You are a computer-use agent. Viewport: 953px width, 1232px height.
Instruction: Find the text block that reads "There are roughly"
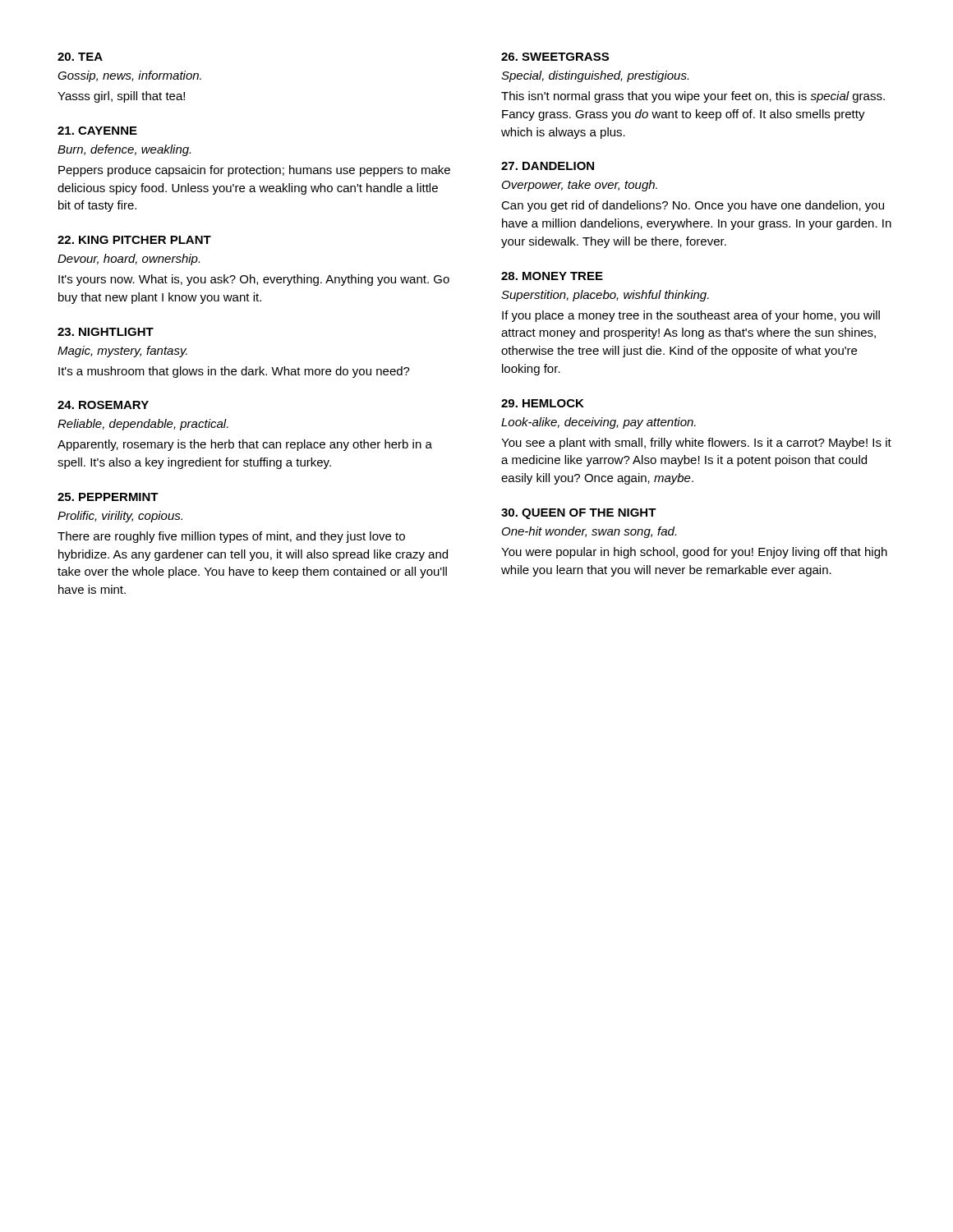(x=253, y=563)
